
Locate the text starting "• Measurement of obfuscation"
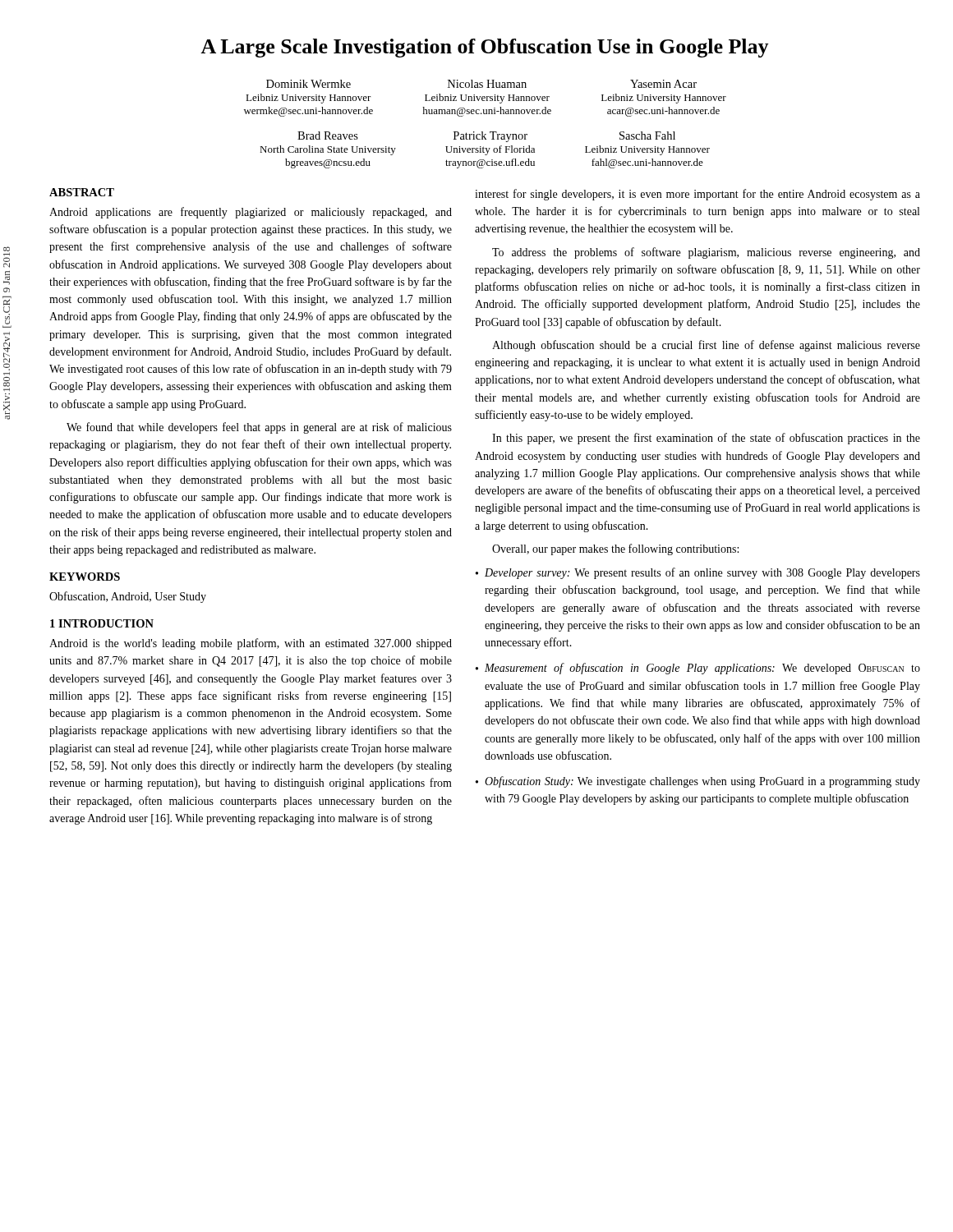698,712
